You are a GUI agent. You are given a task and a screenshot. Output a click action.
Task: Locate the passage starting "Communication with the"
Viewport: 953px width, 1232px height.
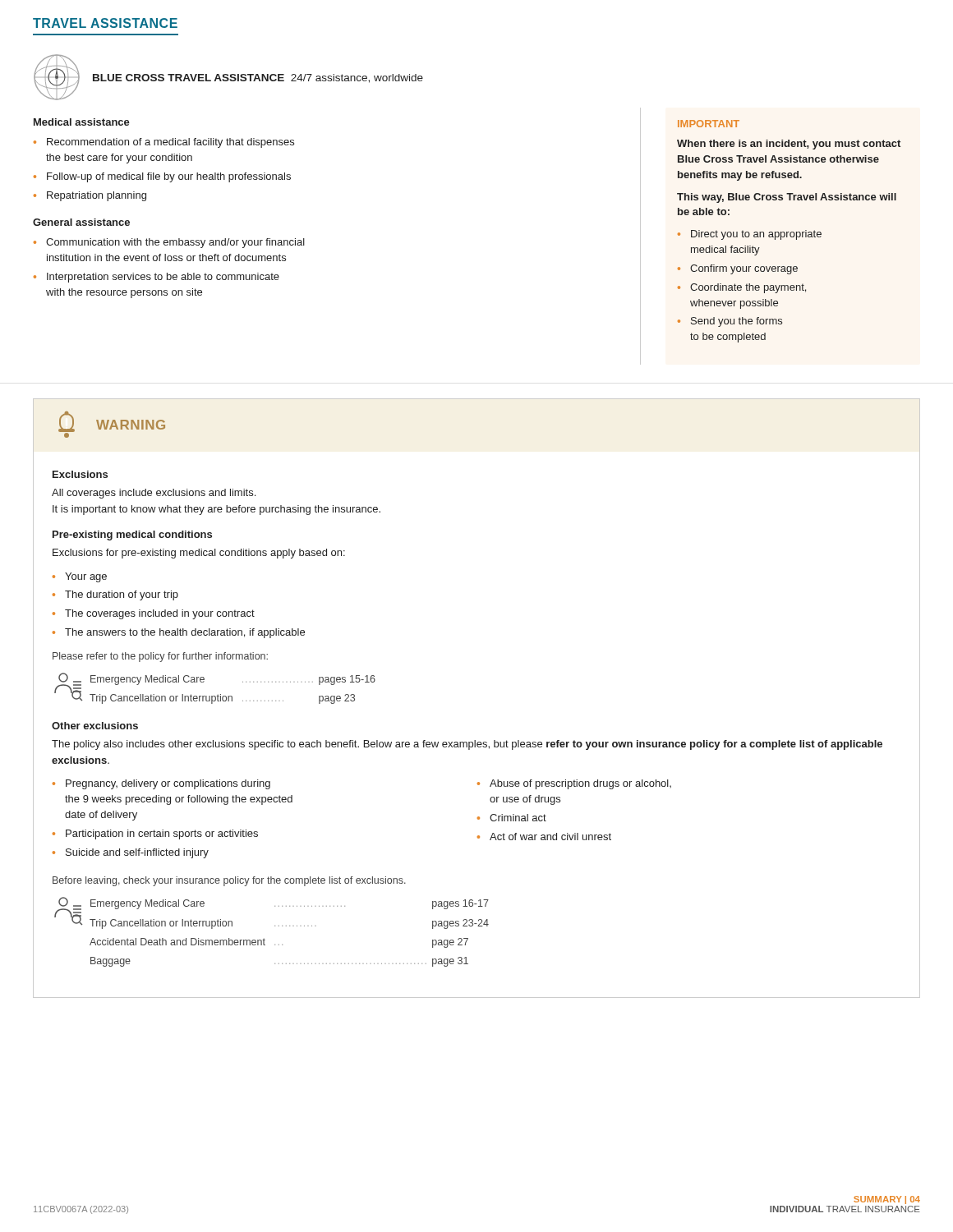[175, 250]
